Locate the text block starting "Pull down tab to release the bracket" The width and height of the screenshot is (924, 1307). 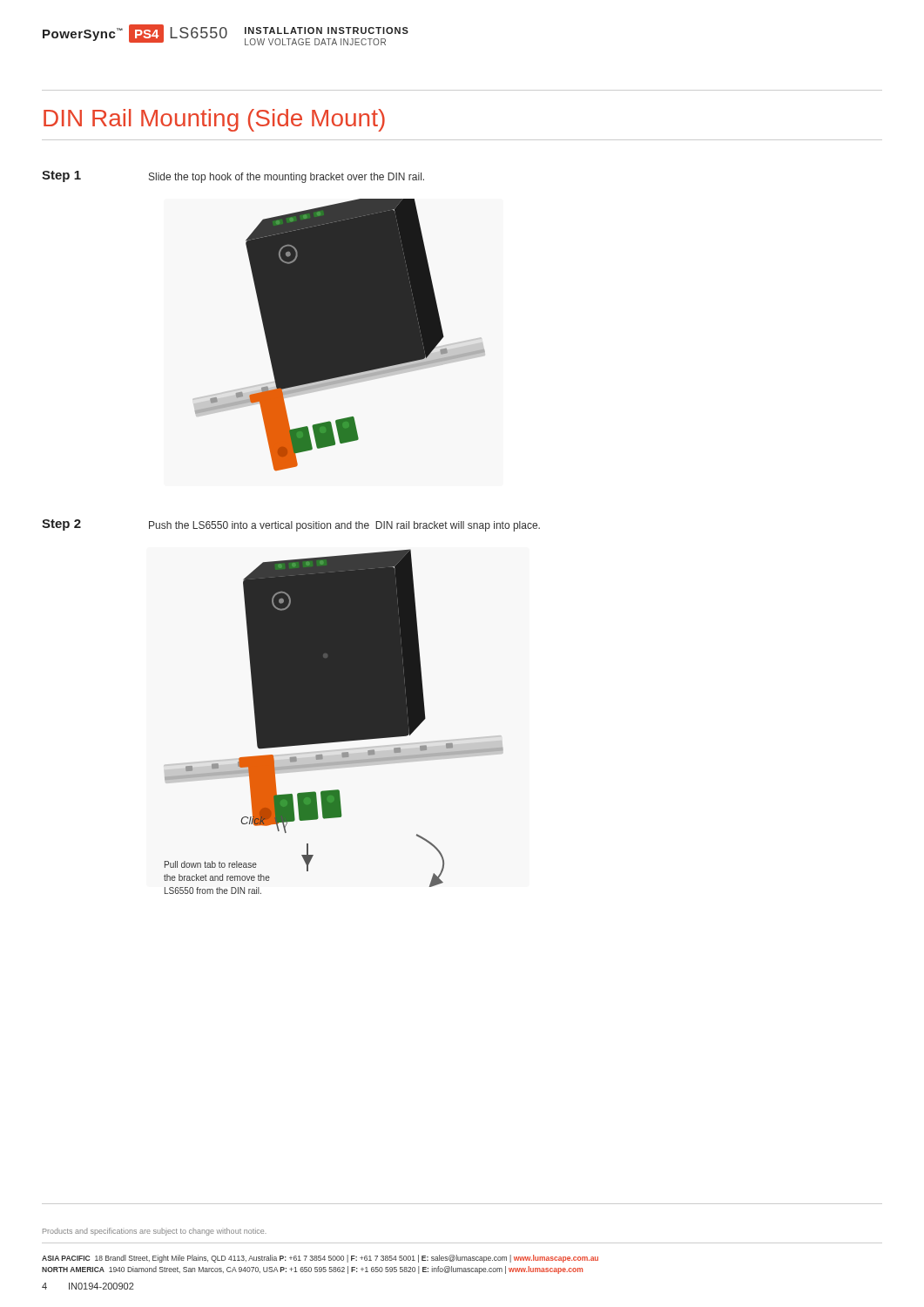(217, 878)
